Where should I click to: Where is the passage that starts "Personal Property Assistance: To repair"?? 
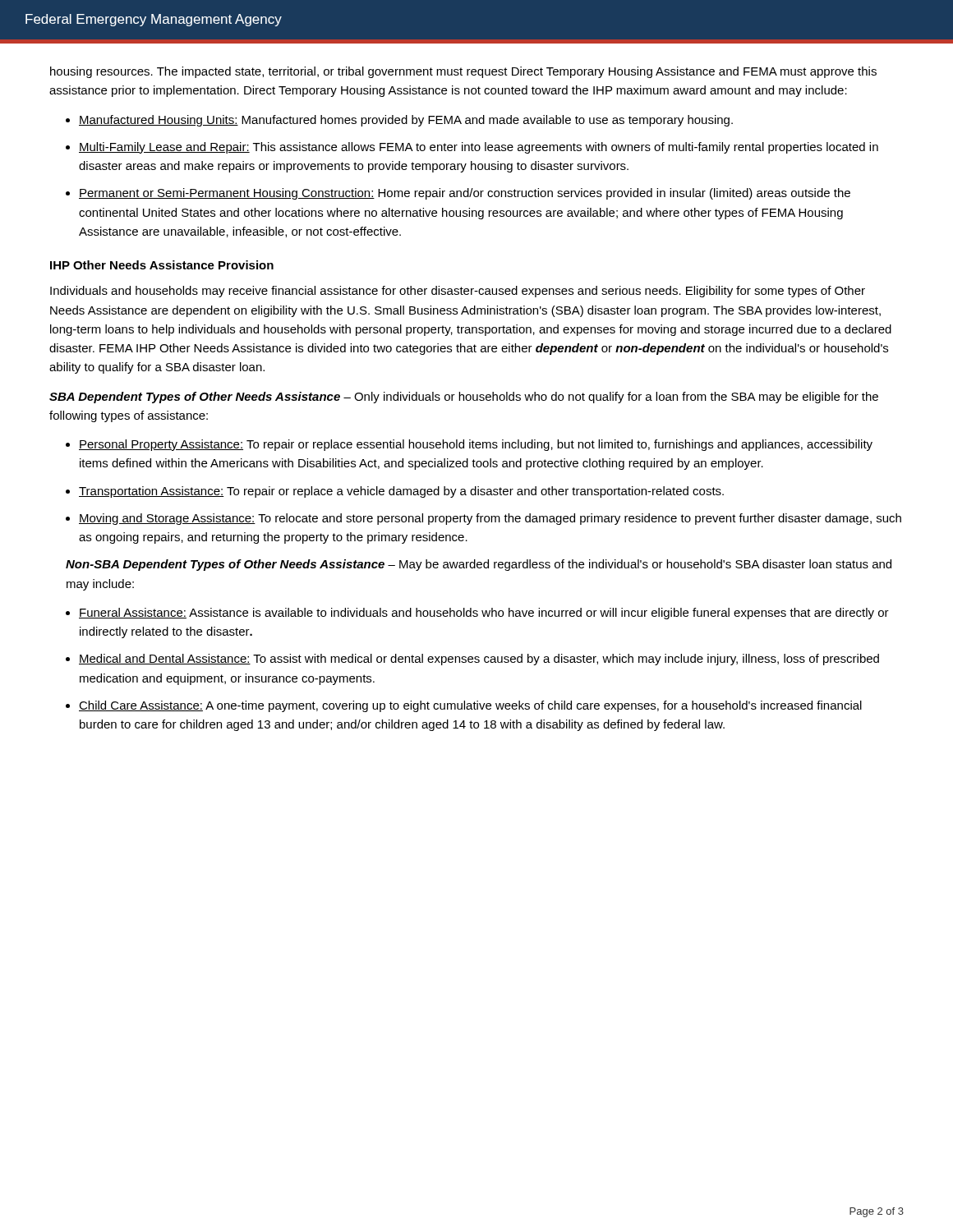coord(476,453)
